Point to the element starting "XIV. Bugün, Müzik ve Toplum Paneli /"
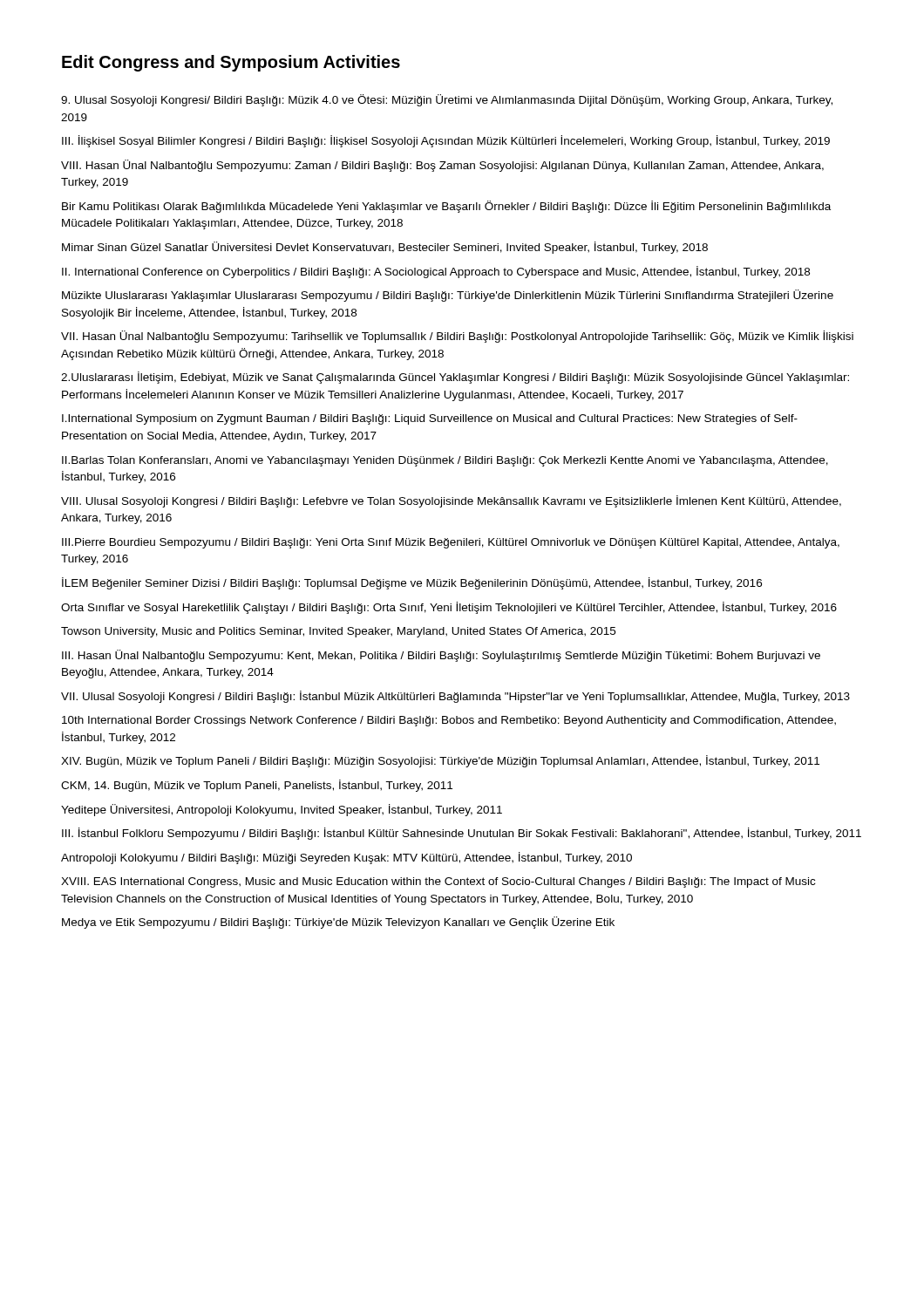Image resolution: width=924 pixels, height=1308 pixels. click(x=441, y=761)
